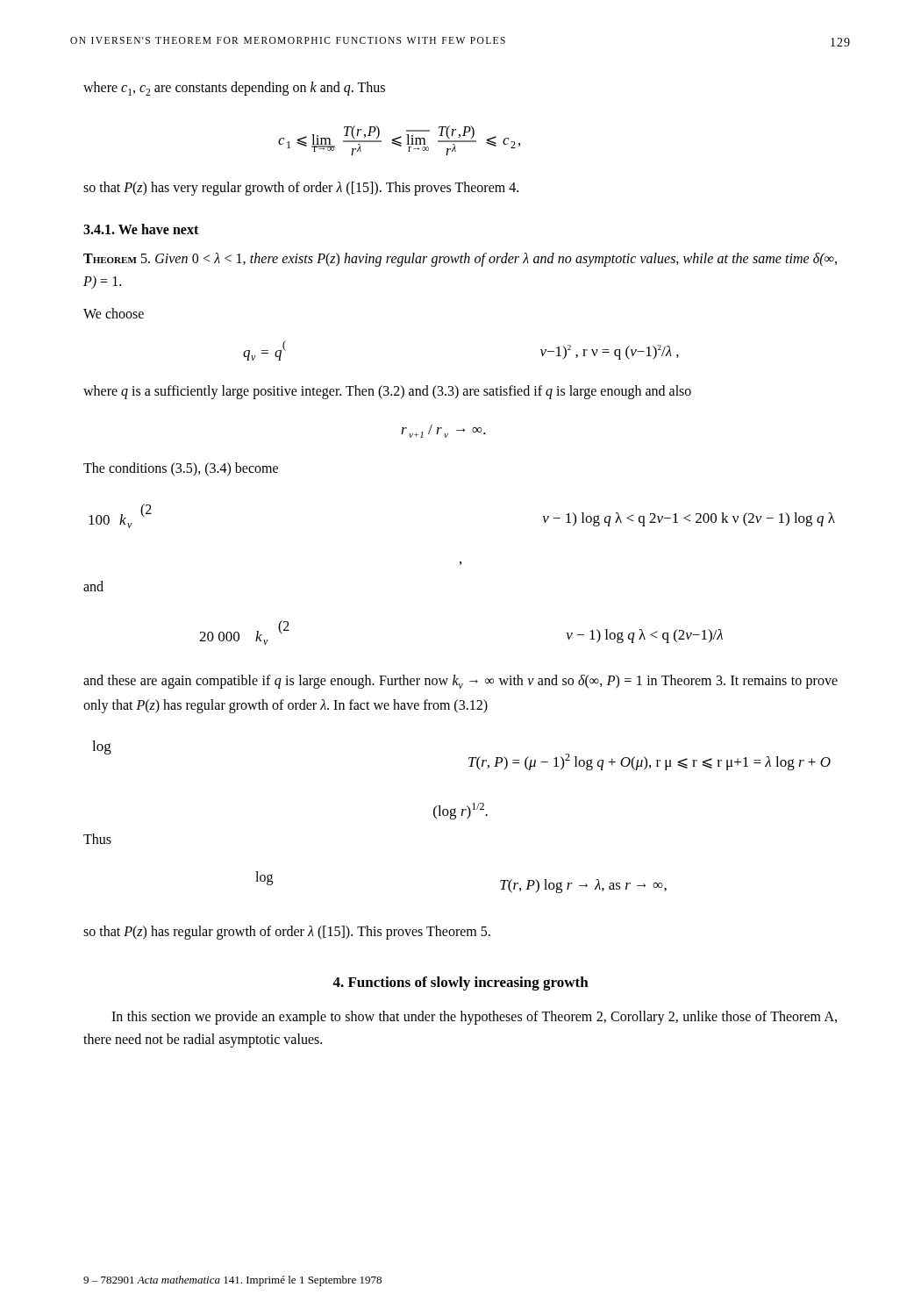Point to the passage starting "100 k ν (2ν − 1) log q"
The width and height of the screenshot is (921, 1316).
(x=122, y=515)
